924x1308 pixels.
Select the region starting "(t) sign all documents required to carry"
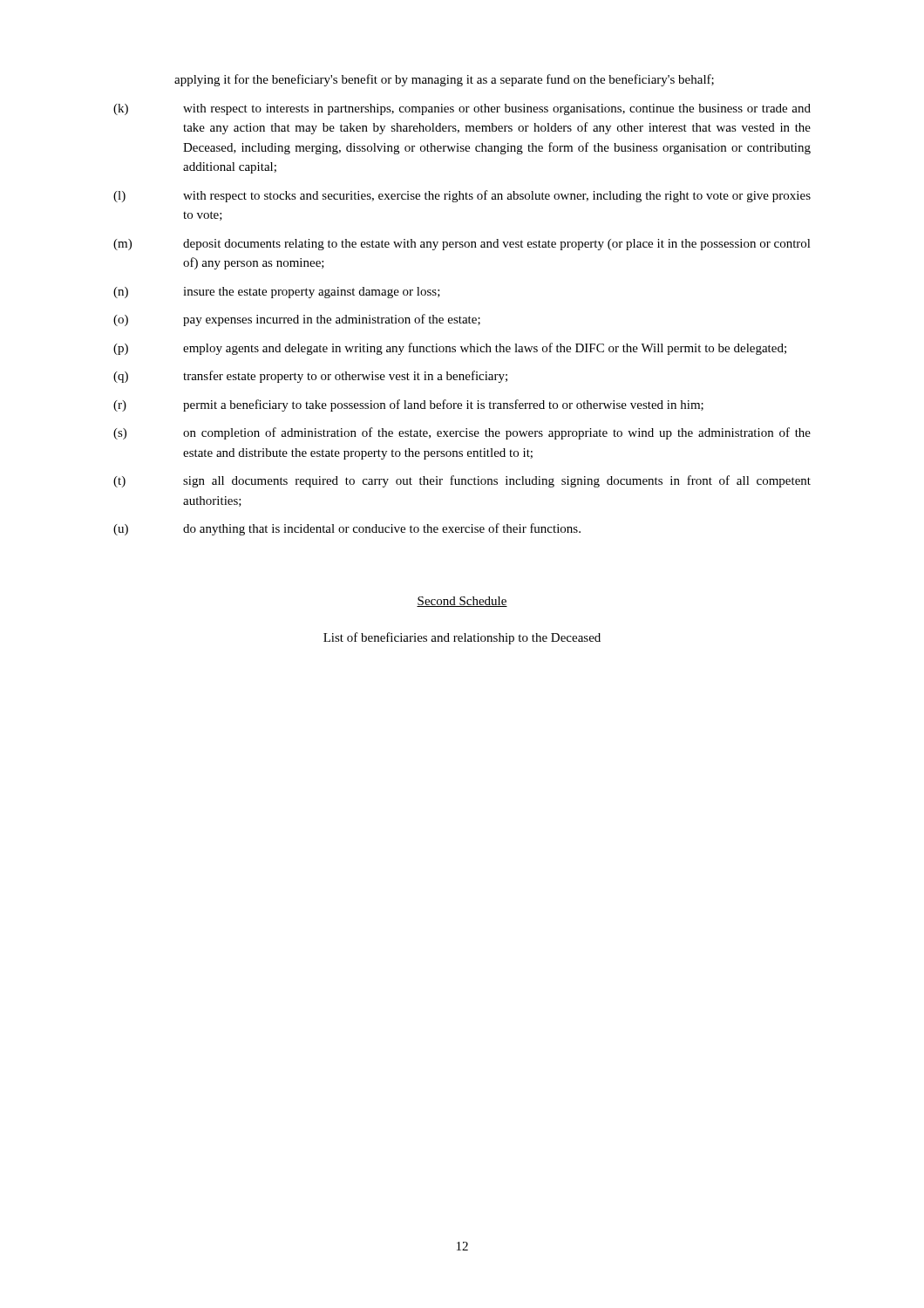(462, 490)
